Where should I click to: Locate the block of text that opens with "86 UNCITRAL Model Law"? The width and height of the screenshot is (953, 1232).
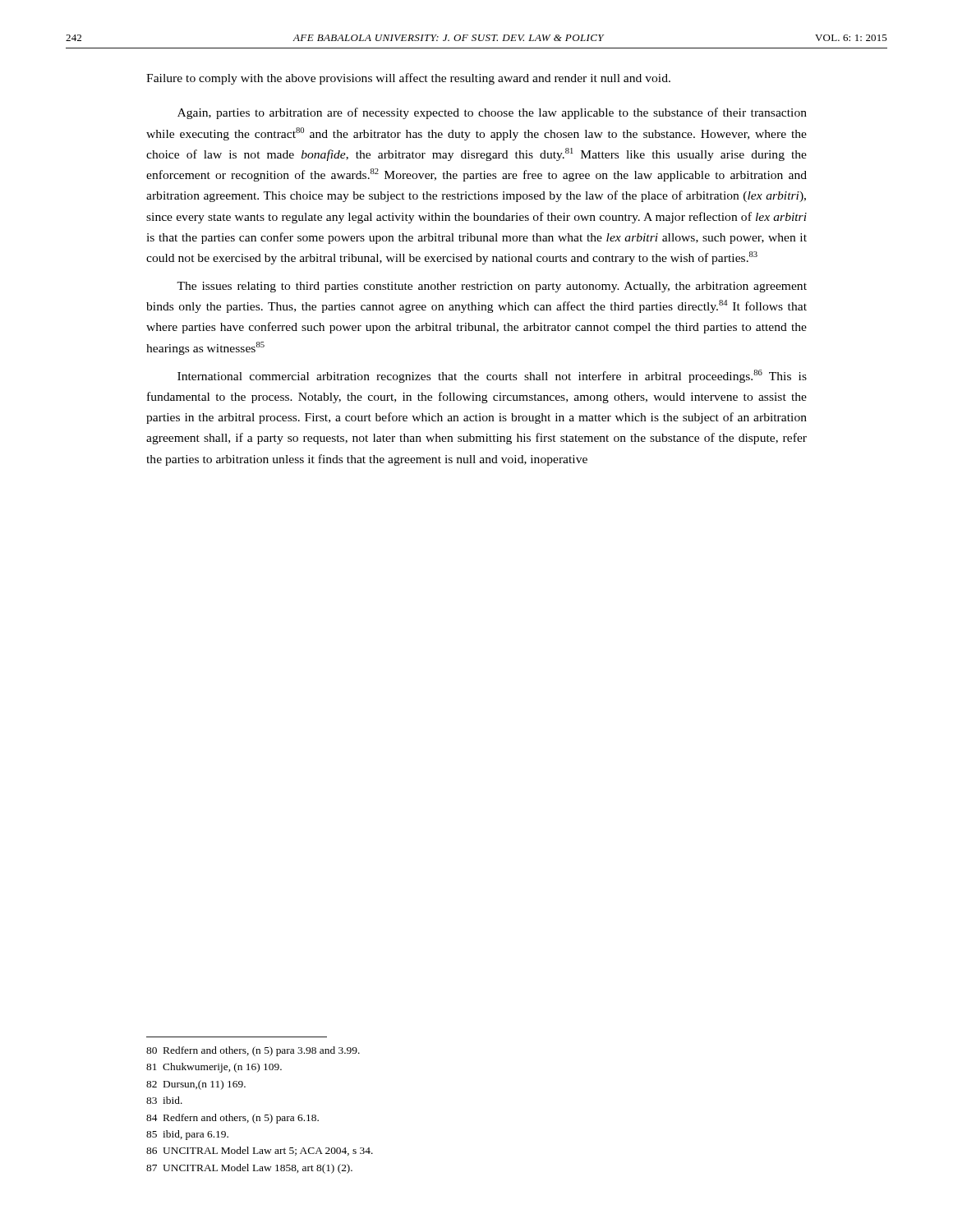point(260,1150)
